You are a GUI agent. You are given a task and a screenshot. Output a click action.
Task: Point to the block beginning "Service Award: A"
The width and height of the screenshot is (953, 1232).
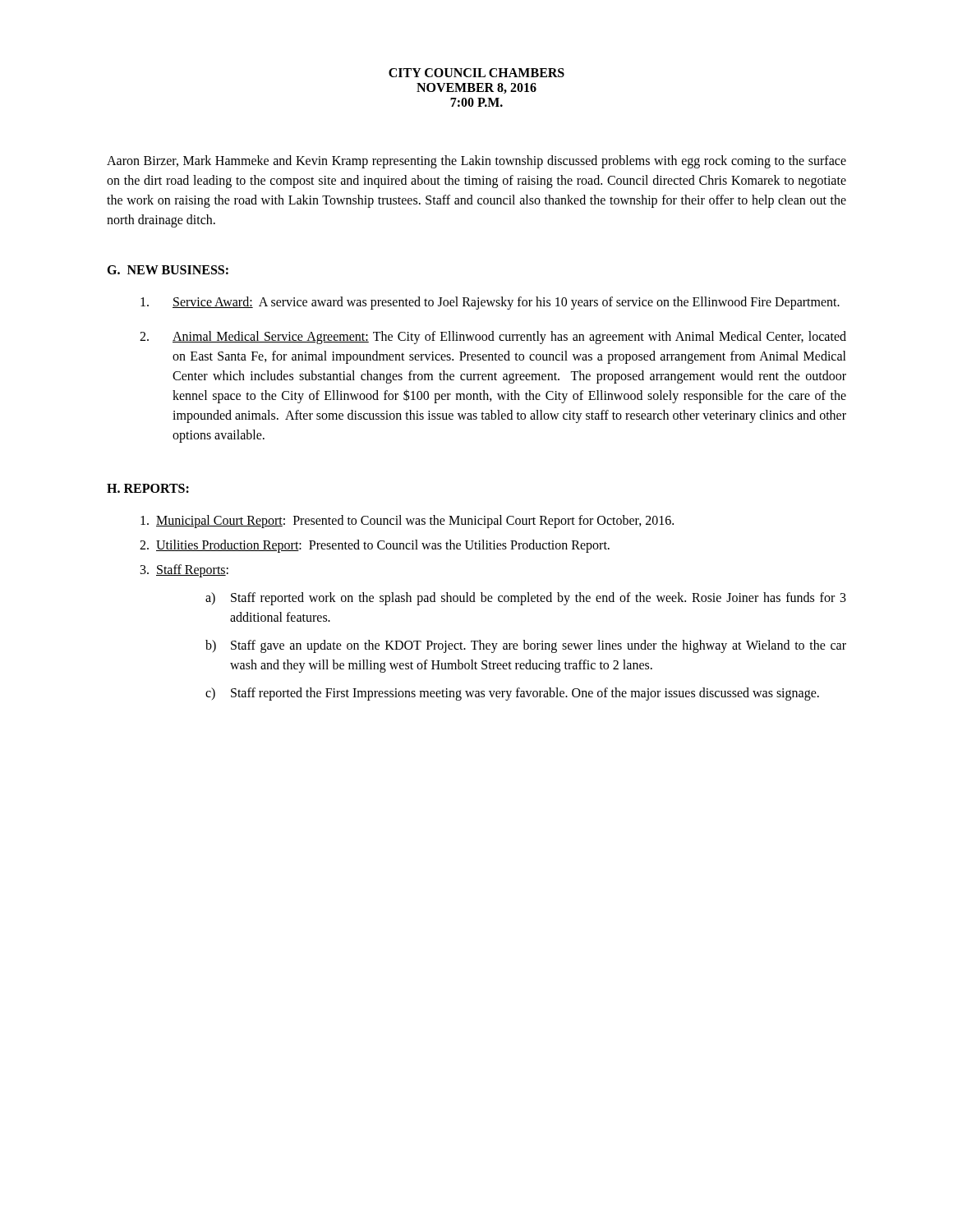click(493, 302)
